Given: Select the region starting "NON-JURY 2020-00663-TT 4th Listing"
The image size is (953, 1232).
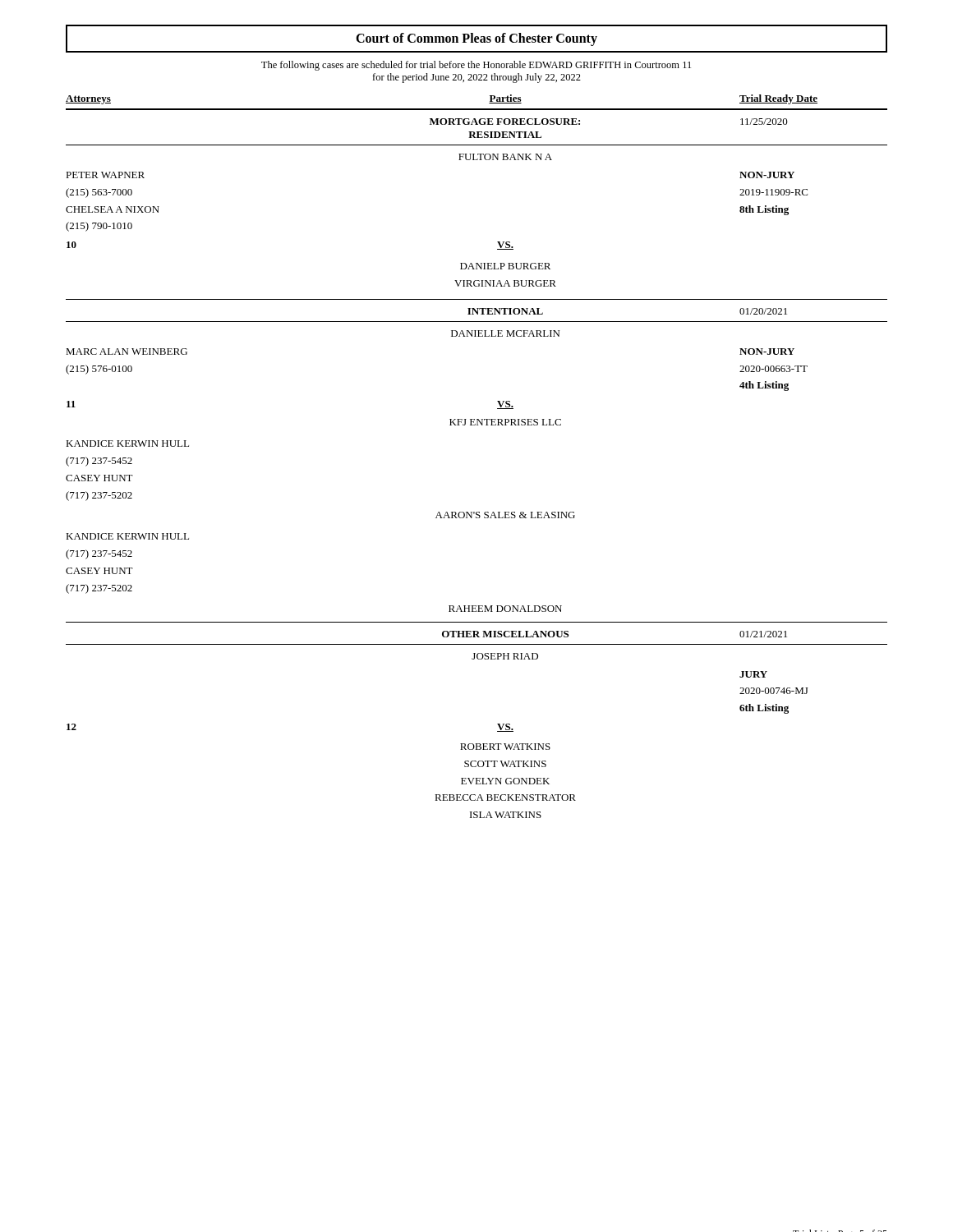Looking at the screenshot, I should click(774, 368).
